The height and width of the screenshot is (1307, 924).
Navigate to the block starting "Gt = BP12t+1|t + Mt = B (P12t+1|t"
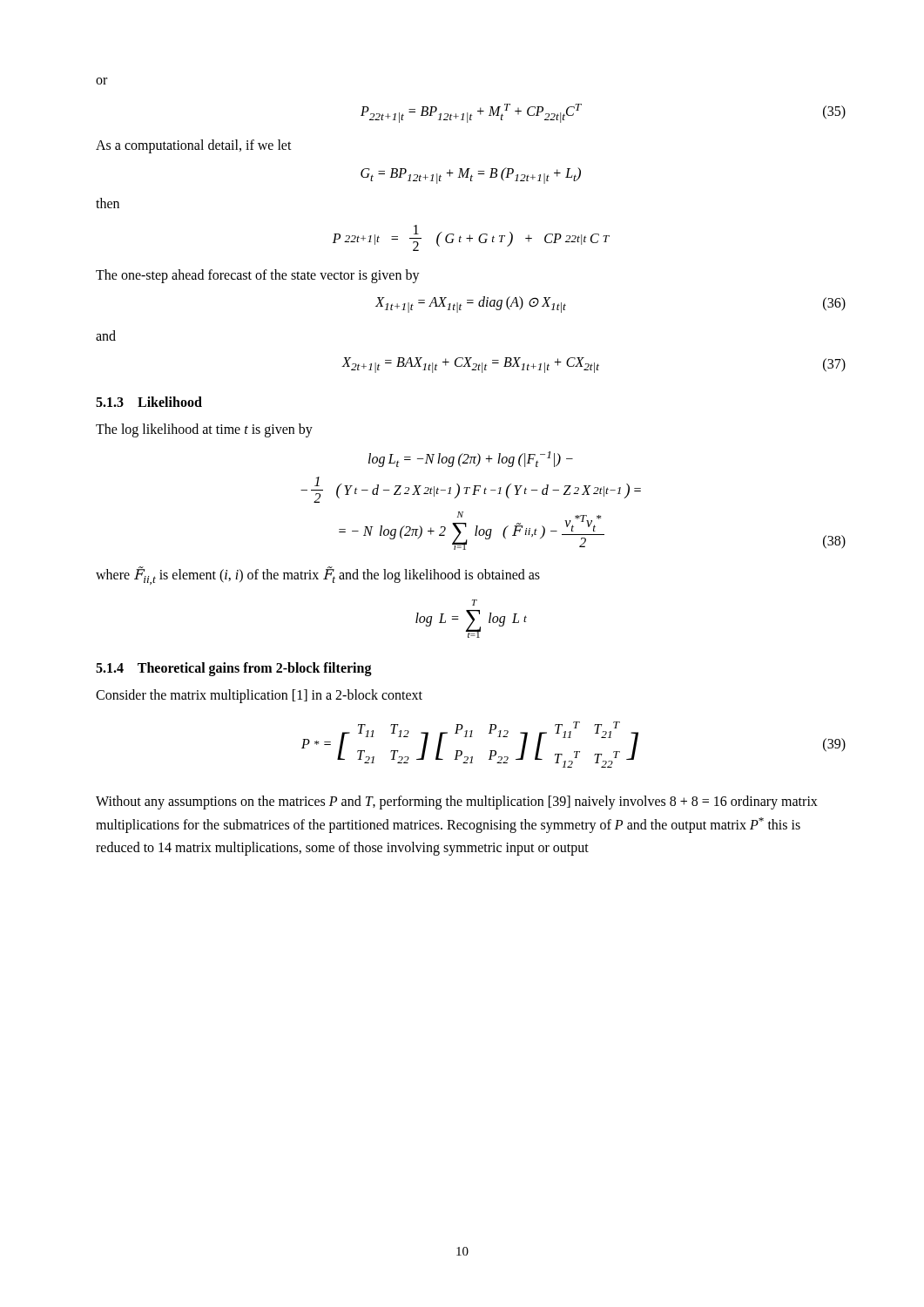pos(471,174)
